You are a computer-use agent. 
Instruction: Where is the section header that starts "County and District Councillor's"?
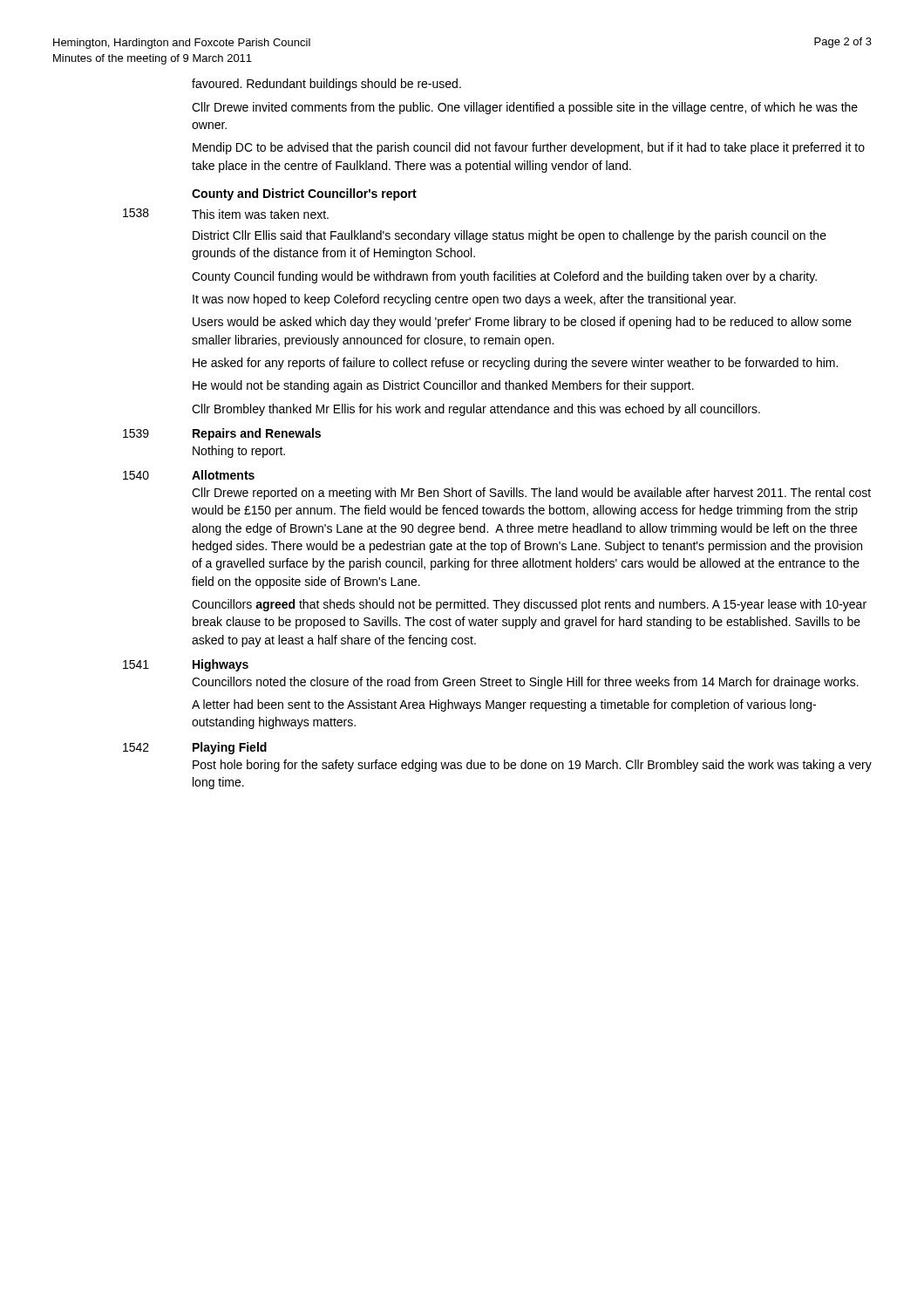coord(304,193)
